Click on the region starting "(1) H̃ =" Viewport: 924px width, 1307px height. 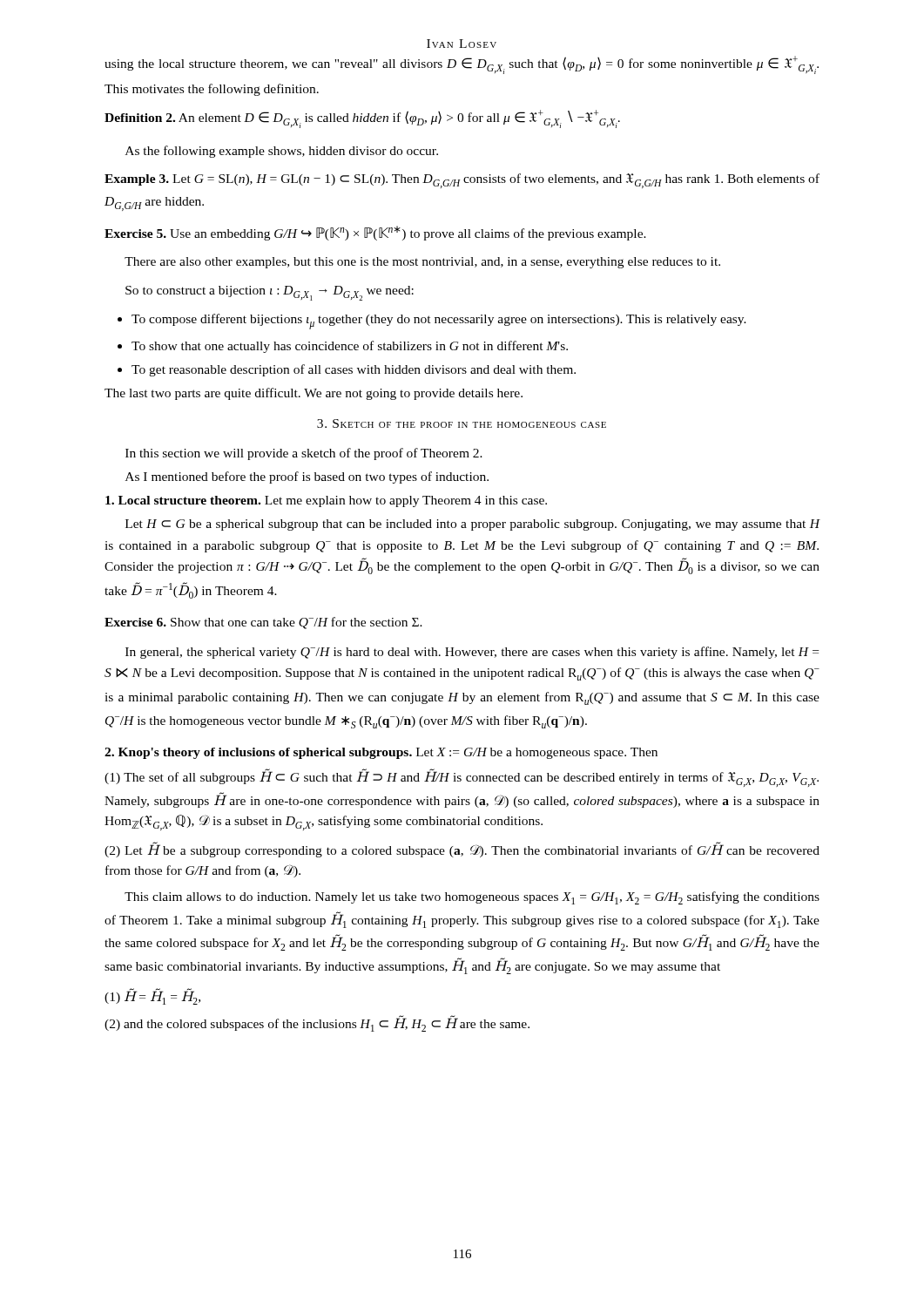point(153,998)
